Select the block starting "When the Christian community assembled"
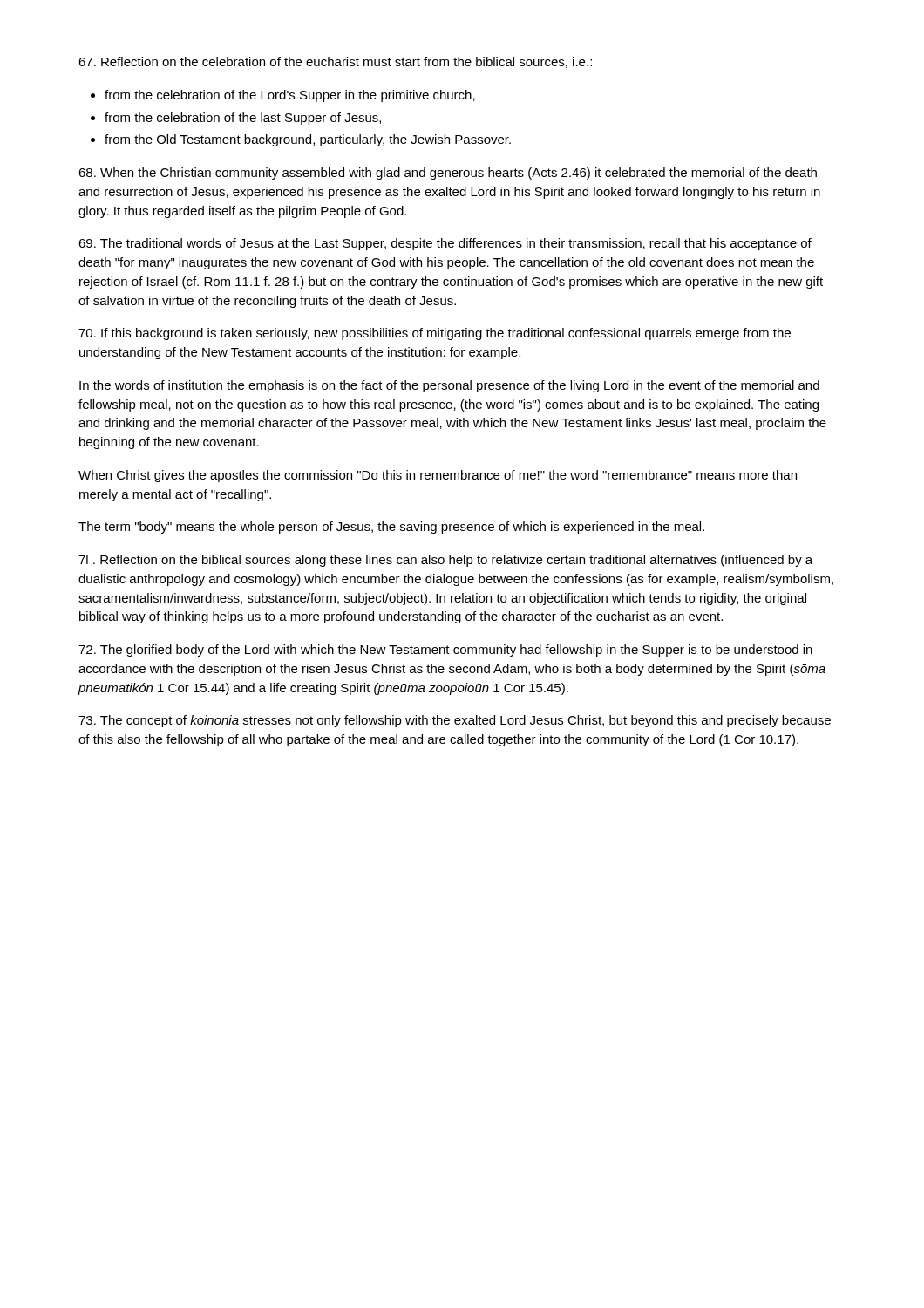924x1308 pixels. tap(449, 191)
